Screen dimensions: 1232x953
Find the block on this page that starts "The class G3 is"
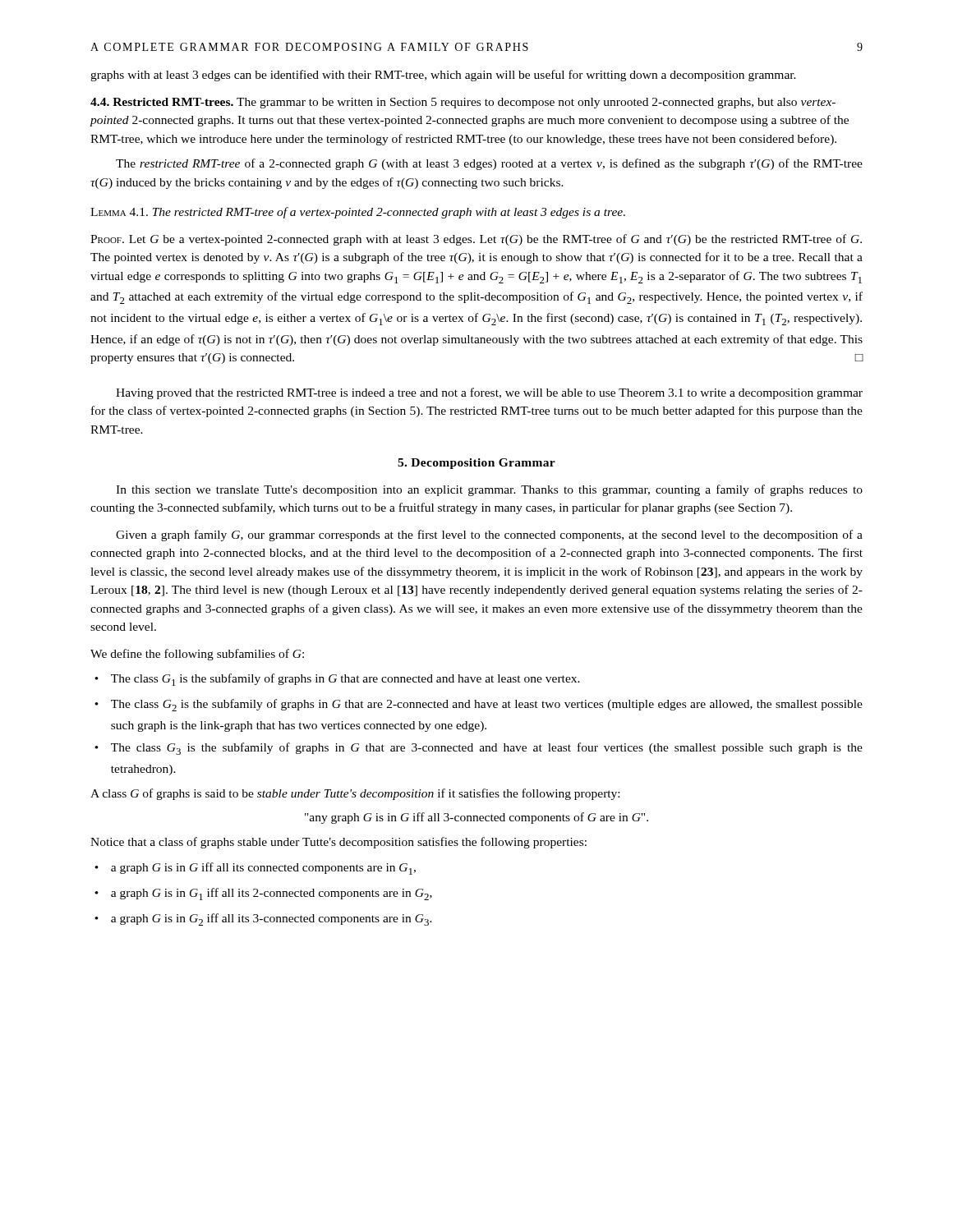(476, 758)
